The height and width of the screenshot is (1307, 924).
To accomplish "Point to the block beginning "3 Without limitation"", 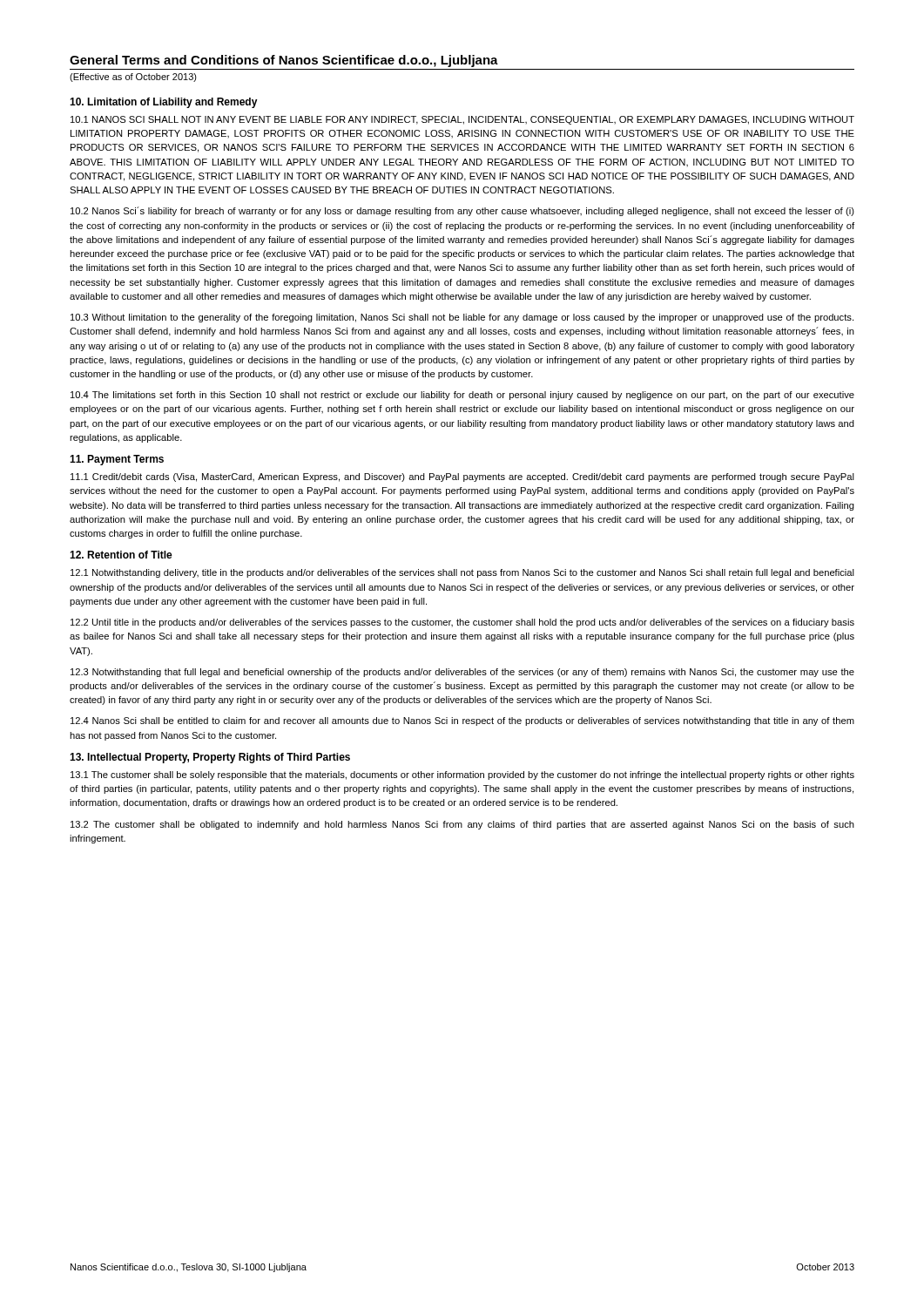I will click(462, 346).
